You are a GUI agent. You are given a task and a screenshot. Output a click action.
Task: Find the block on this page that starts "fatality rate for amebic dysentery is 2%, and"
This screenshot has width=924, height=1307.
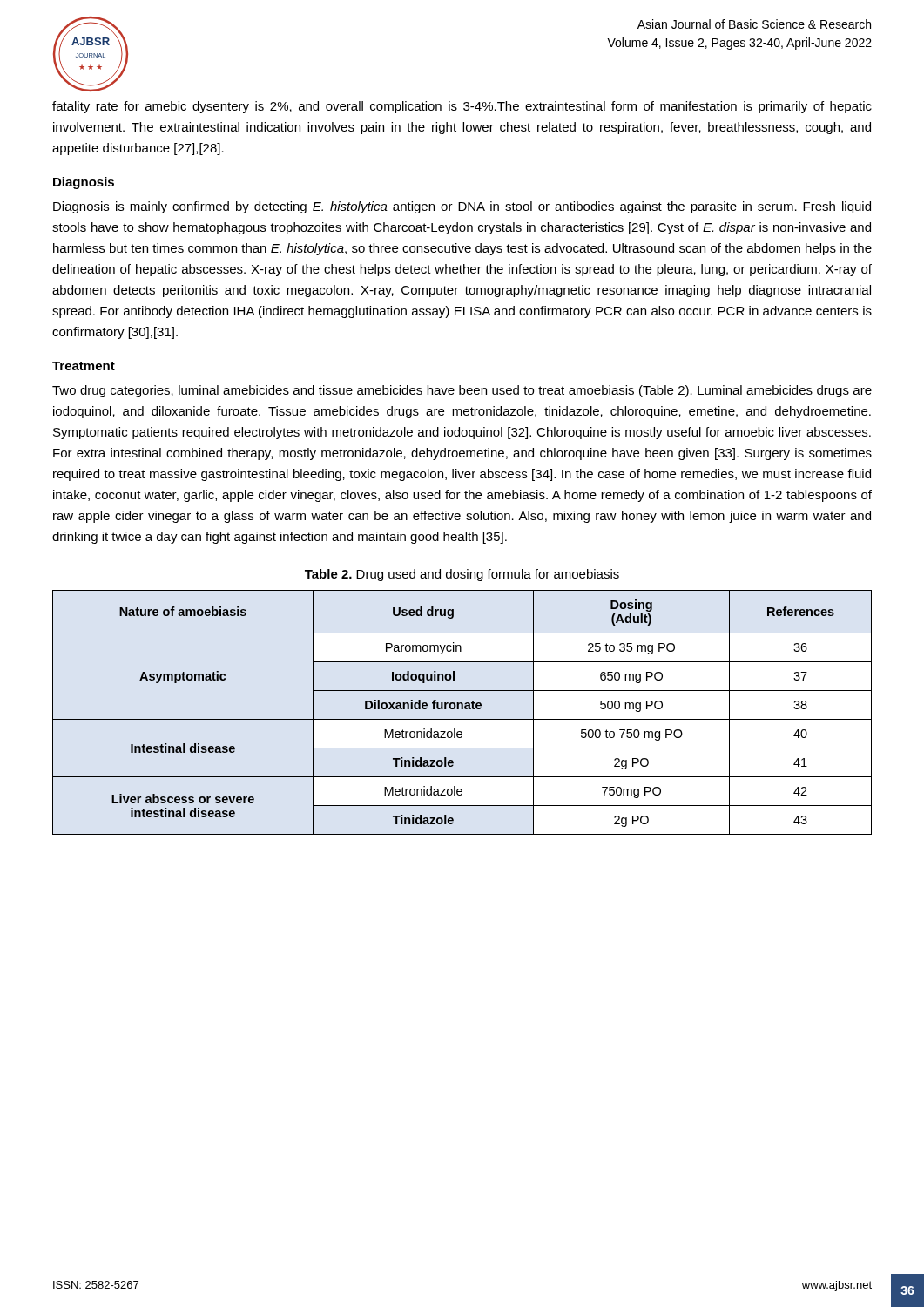point(462,127)
